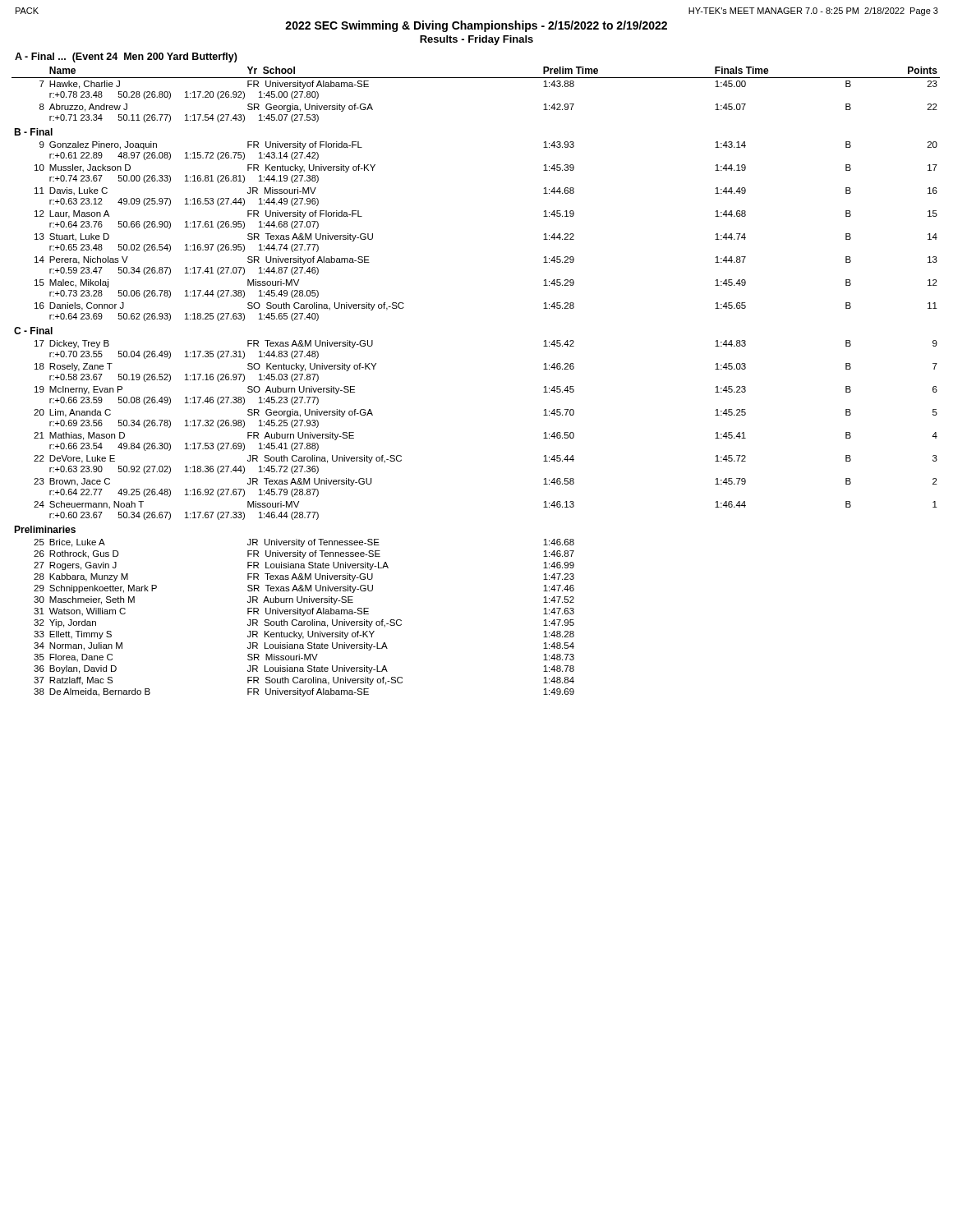
Task: Navigate to the text starting "2022 SEC Swimming & Diving Championships - 2/15/2022"
Action: pos(476,25)
